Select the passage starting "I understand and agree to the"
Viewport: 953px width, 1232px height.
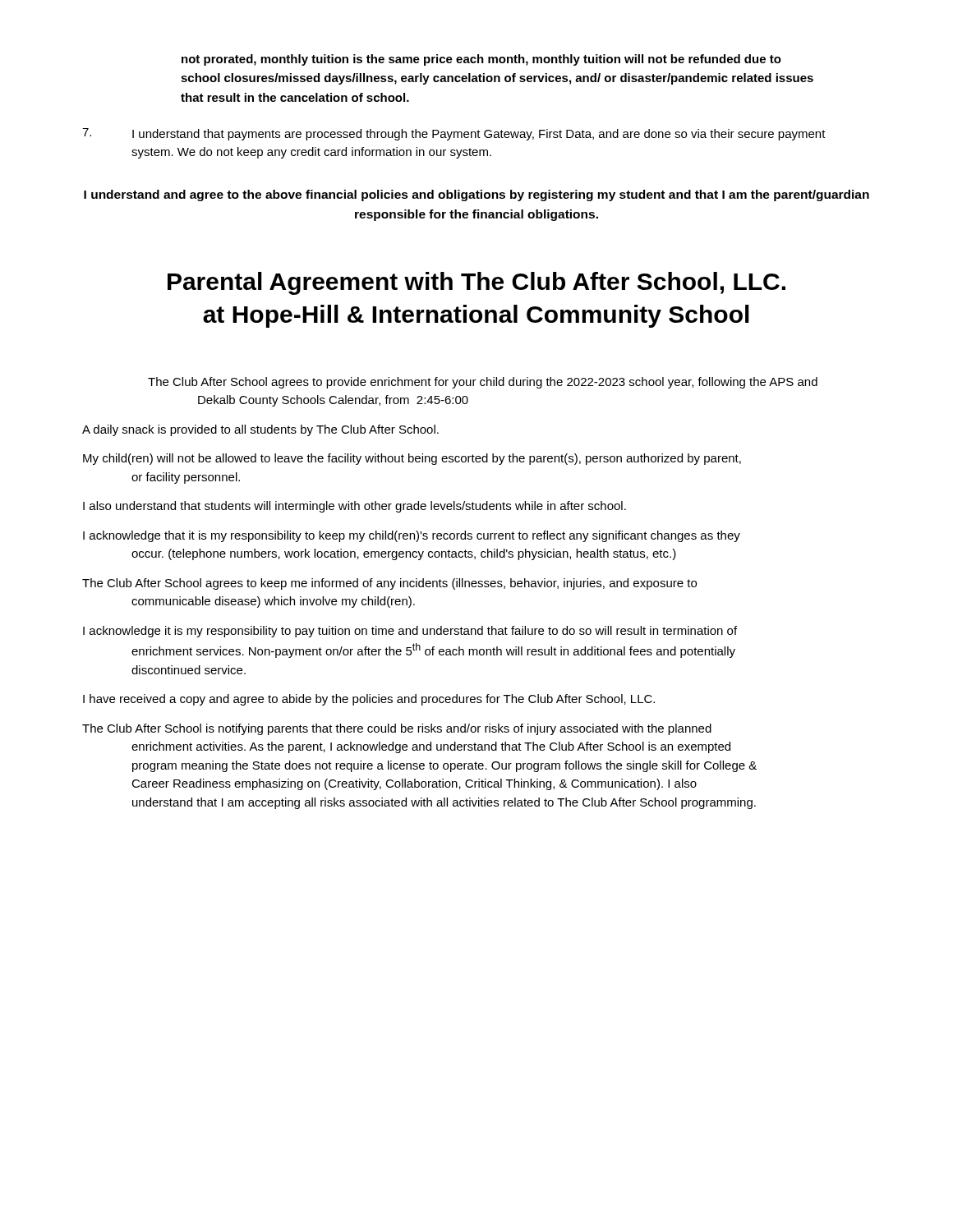point(476,204)
